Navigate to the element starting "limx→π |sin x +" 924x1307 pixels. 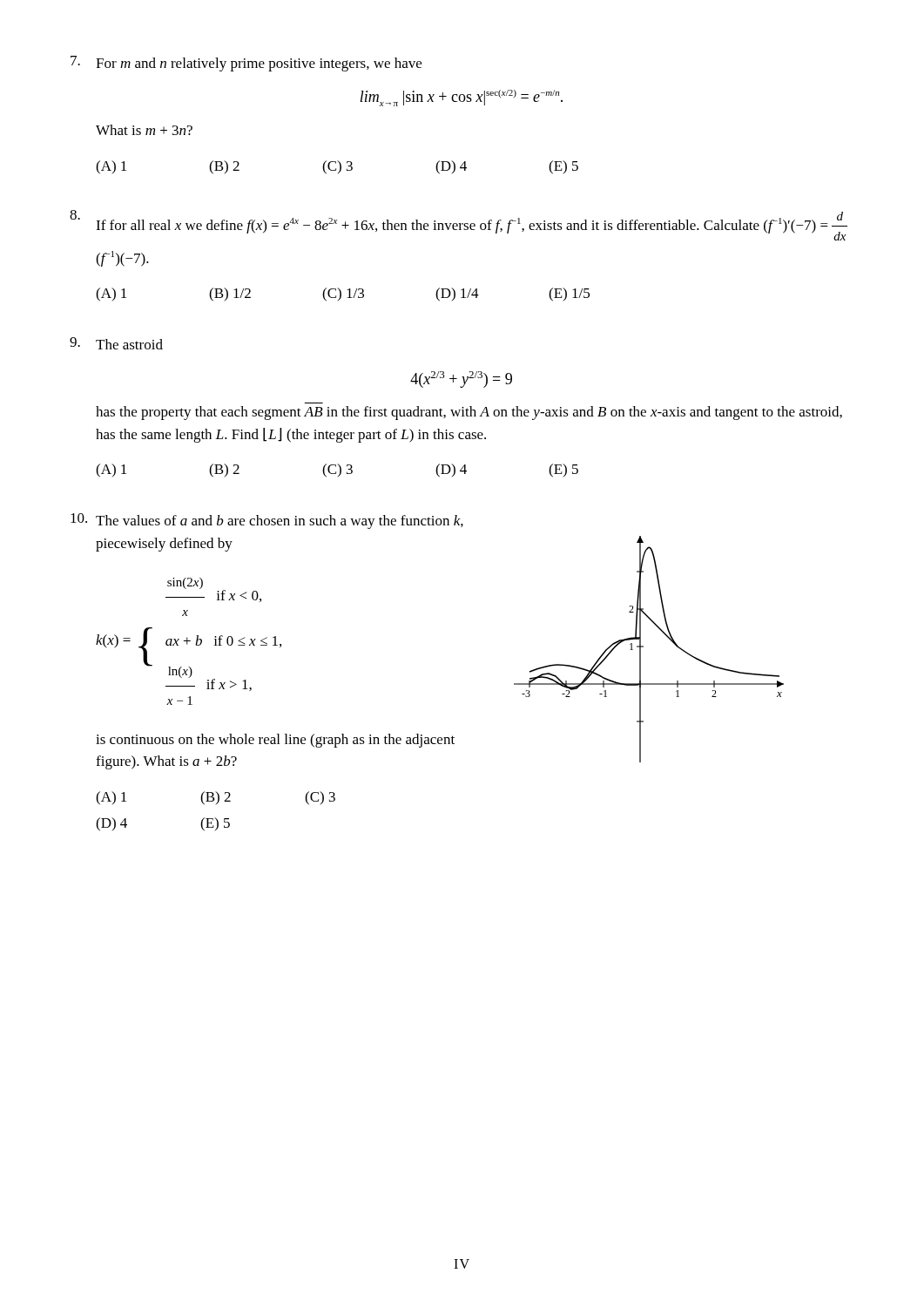click(x=462, y=97)
